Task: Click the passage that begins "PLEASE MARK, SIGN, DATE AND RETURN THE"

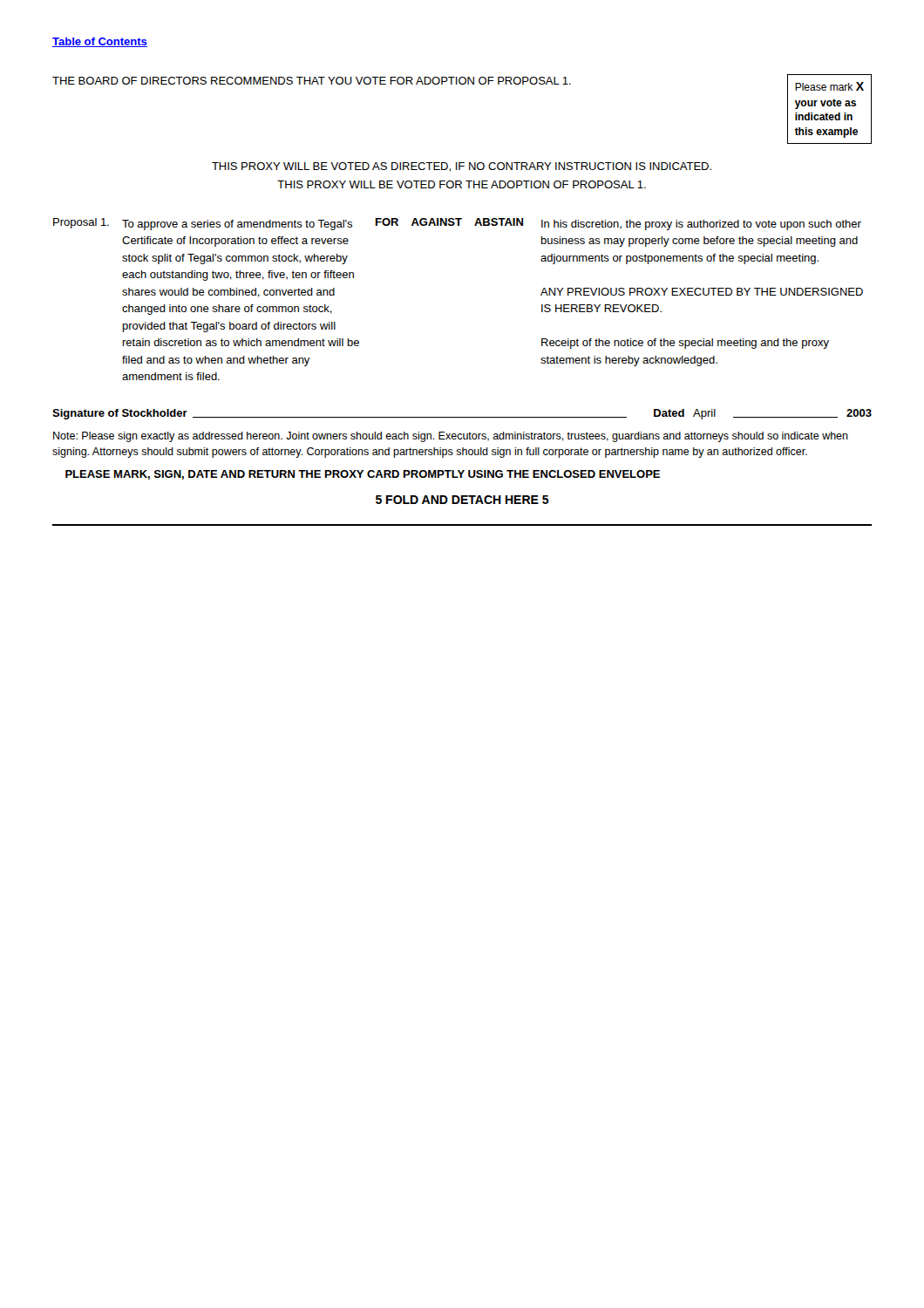Action: (x=356, y=474)
